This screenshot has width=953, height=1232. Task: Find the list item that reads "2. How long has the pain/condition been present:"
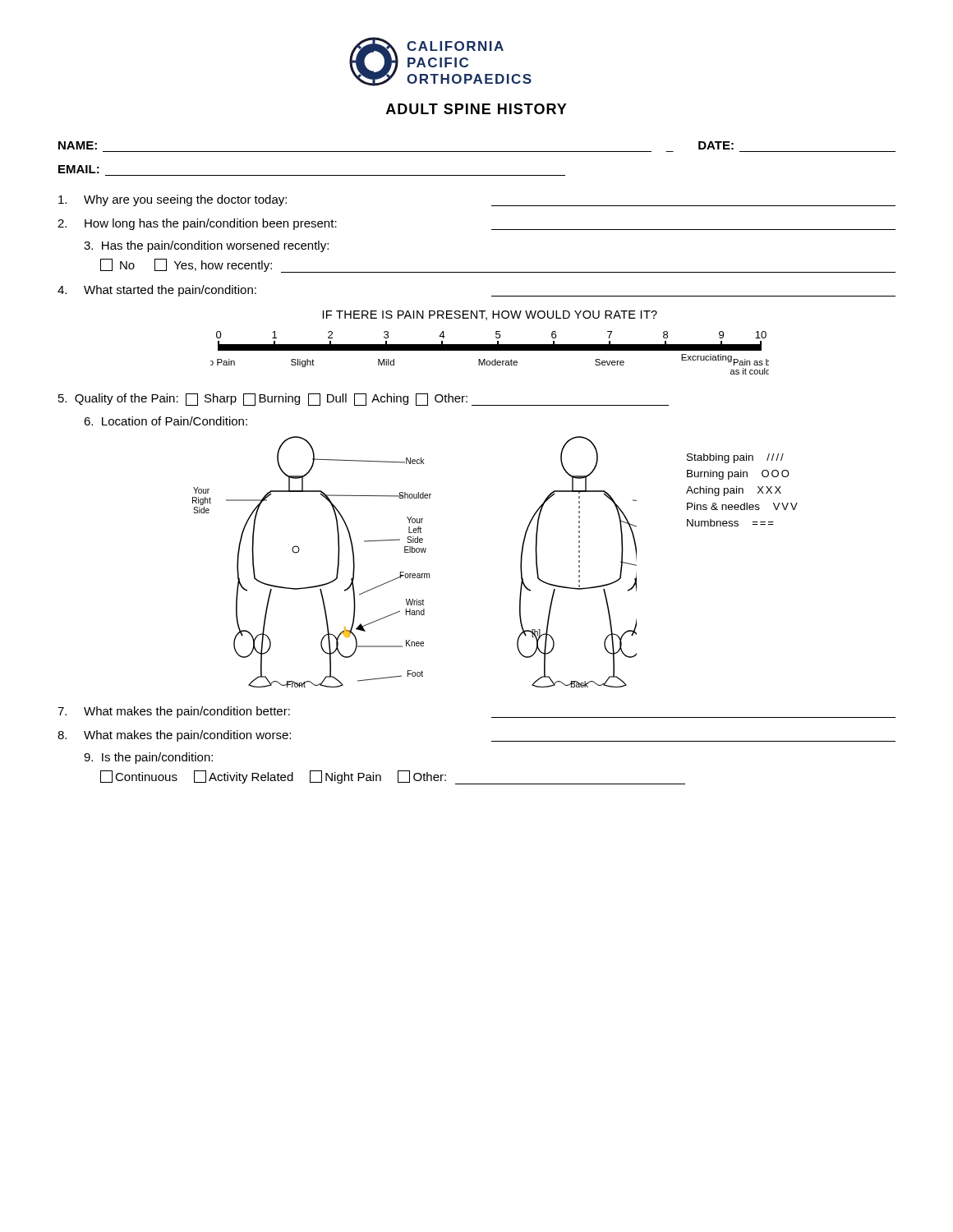pos(211,224)
